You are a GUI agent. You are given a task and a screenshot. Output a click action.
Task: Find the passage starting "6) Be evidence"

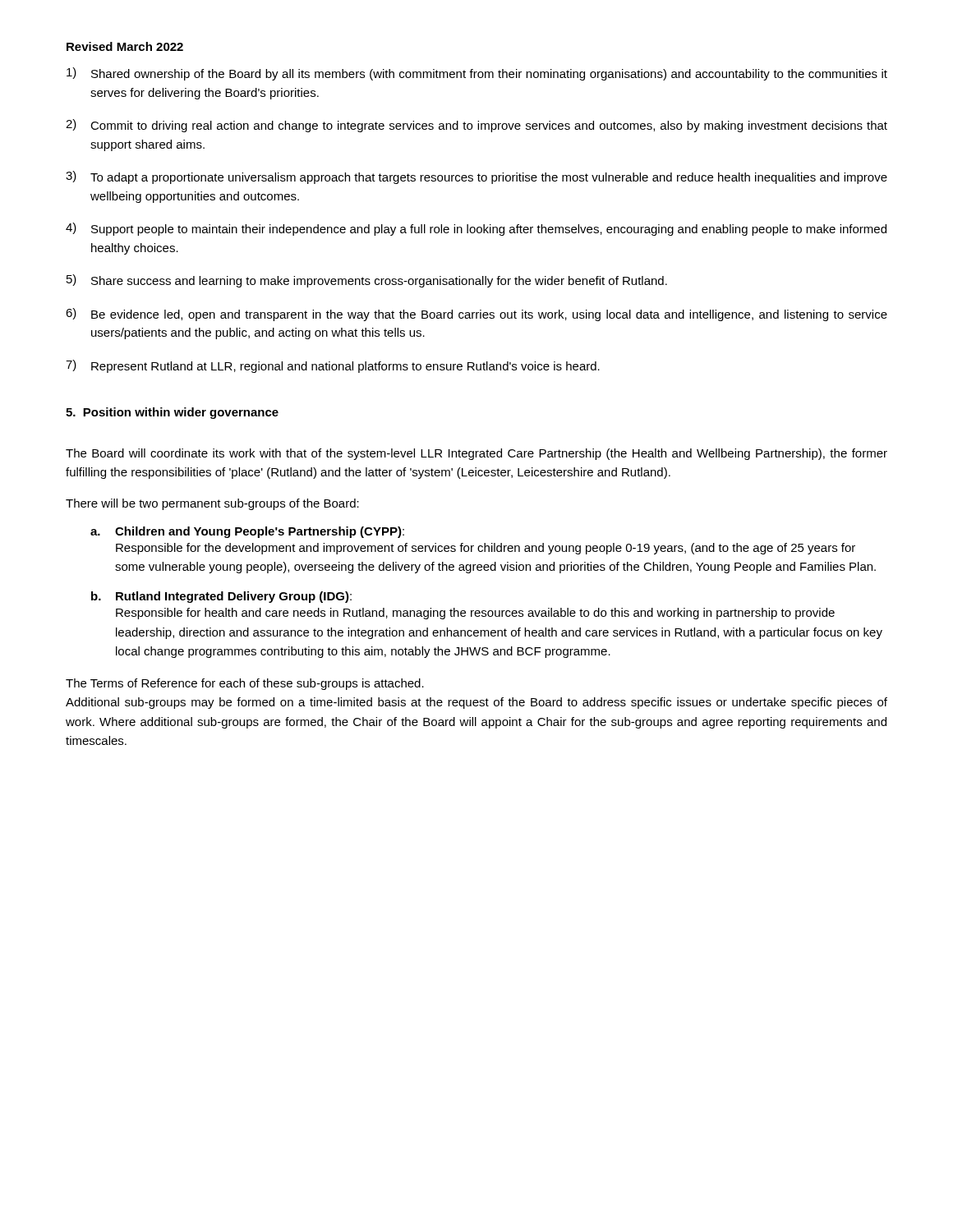(476, 324)
